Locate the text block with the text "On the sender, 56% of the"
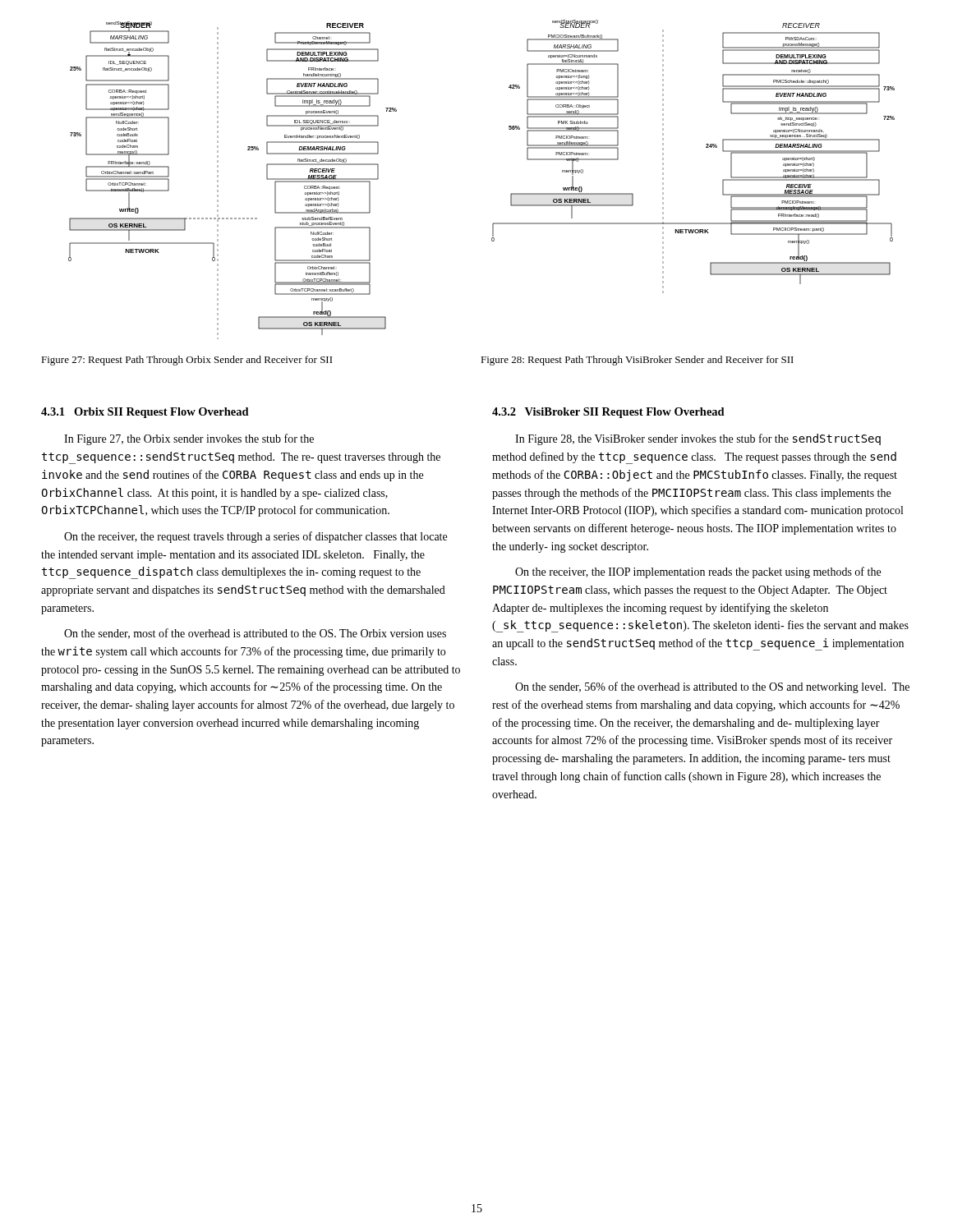 pyautogui.click(x=701, y=741)
